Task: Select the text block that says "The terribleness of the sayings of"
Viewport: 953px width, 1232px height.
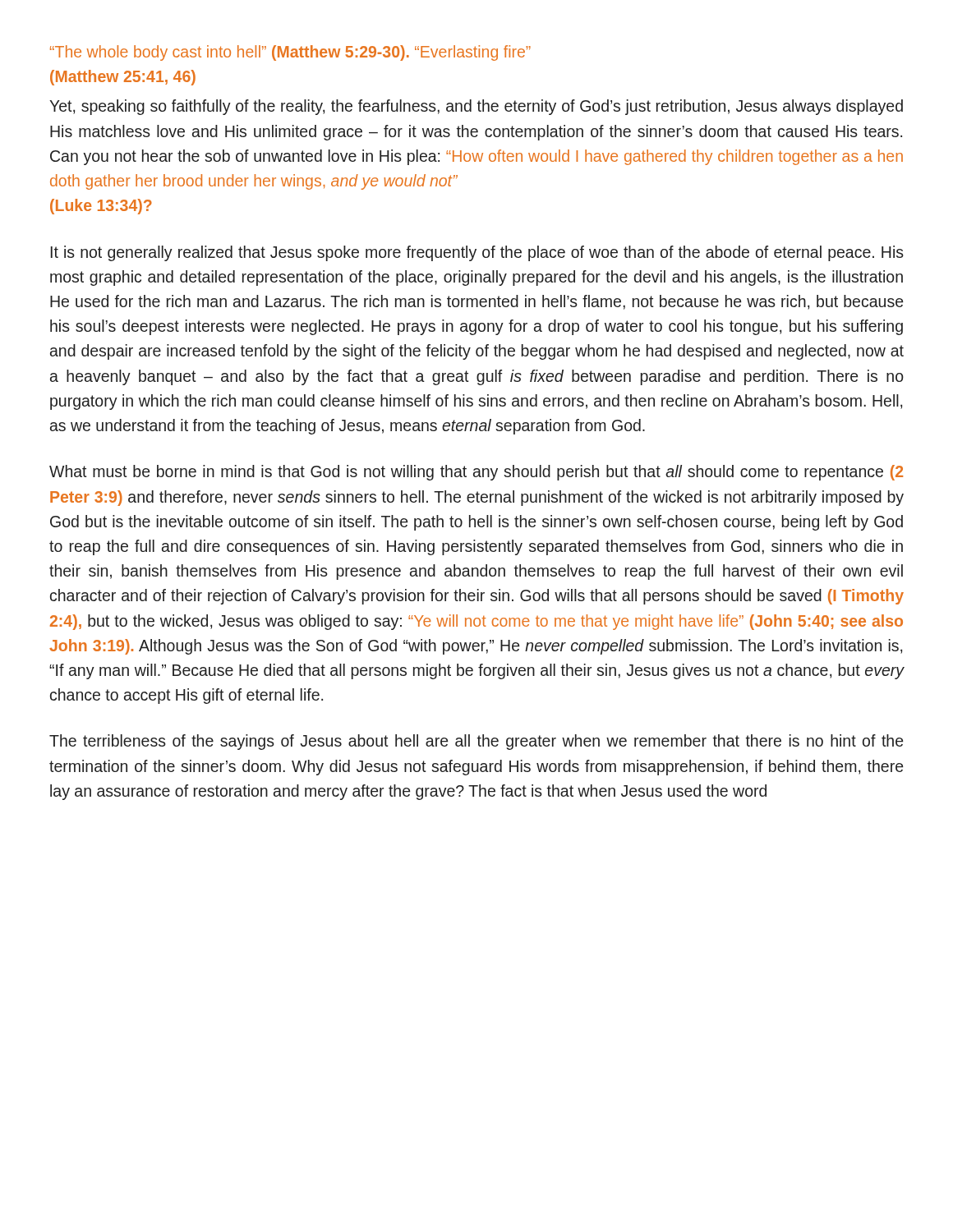Action: 476,766
